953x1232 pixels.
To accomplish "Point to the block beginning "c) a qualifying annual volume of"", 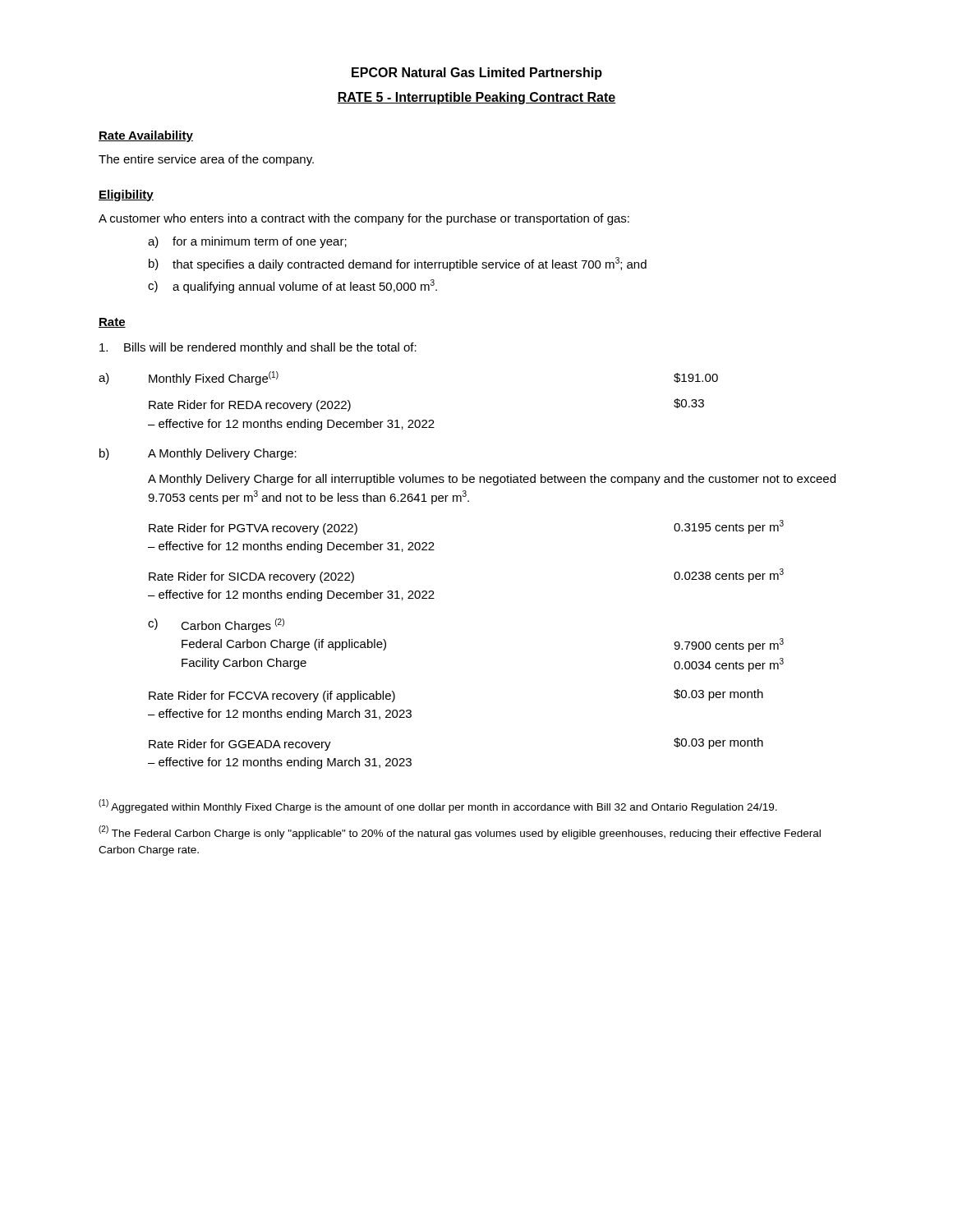I will point(292,286).
